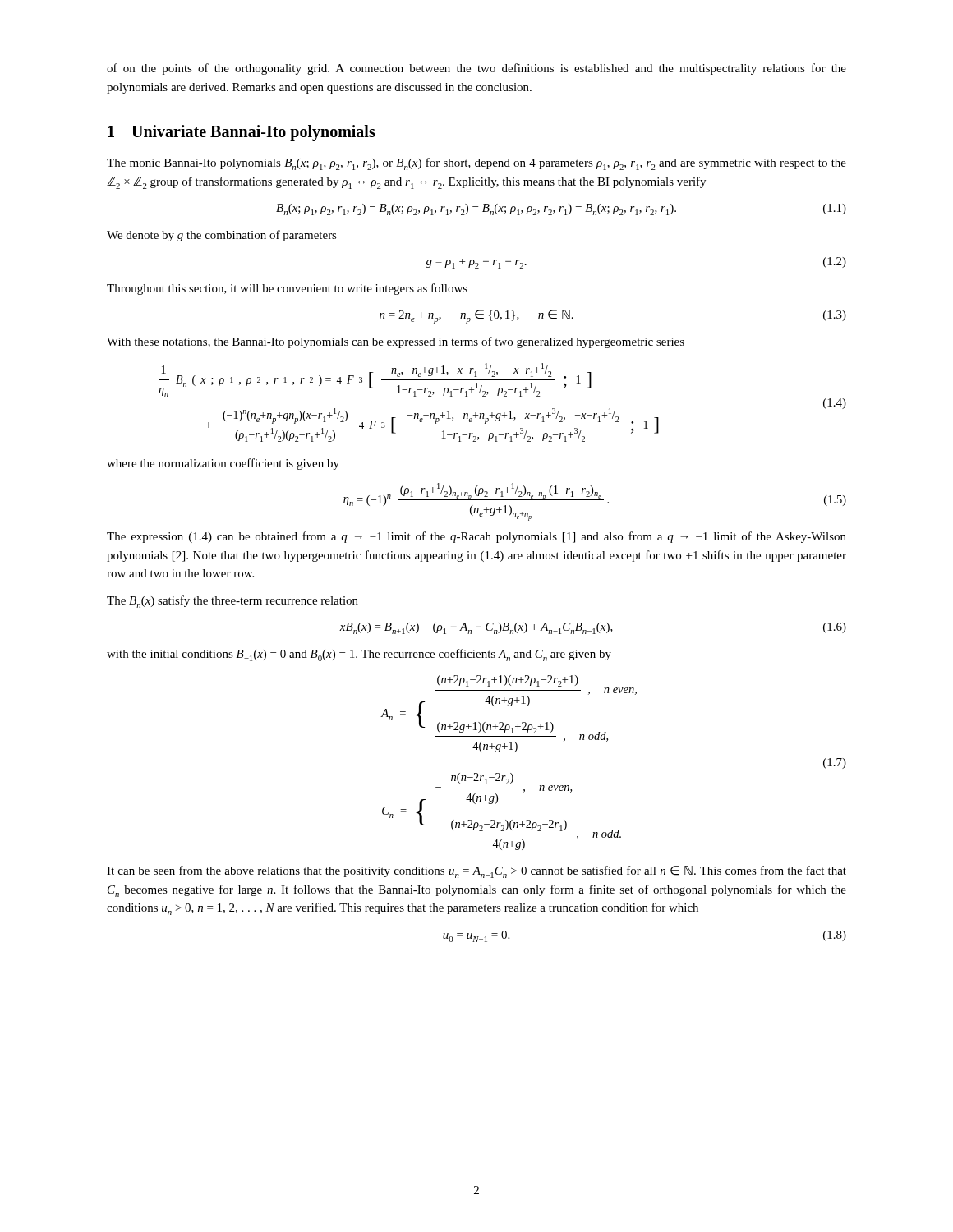This screenshot has height=1232, width=953.
Task: Navigate to the region starting "With these notations,"
Action: click(396, 341)
